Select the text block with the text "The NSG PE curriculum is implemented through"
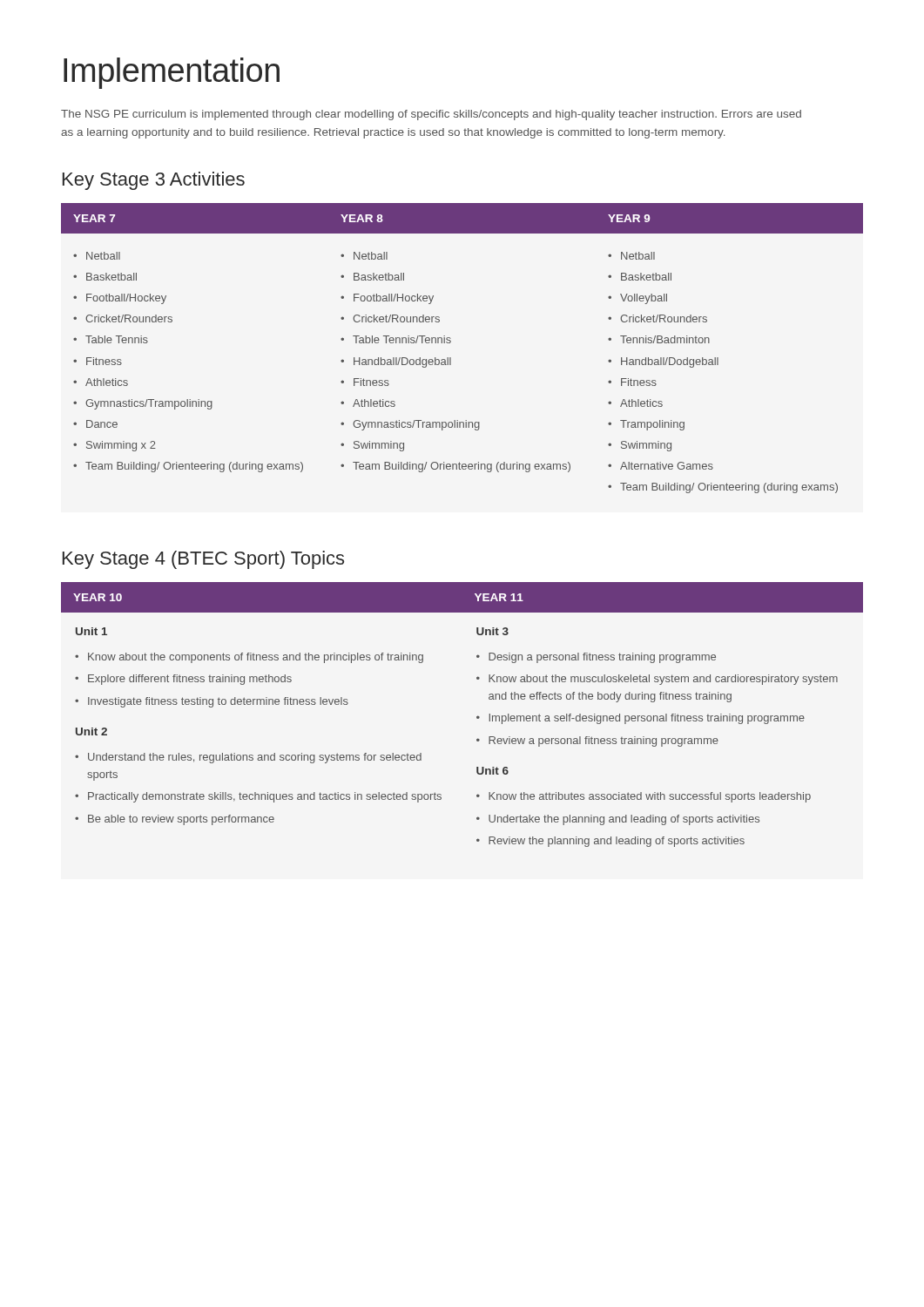This screenshot has height=1307, width=924. click(435, 124)
